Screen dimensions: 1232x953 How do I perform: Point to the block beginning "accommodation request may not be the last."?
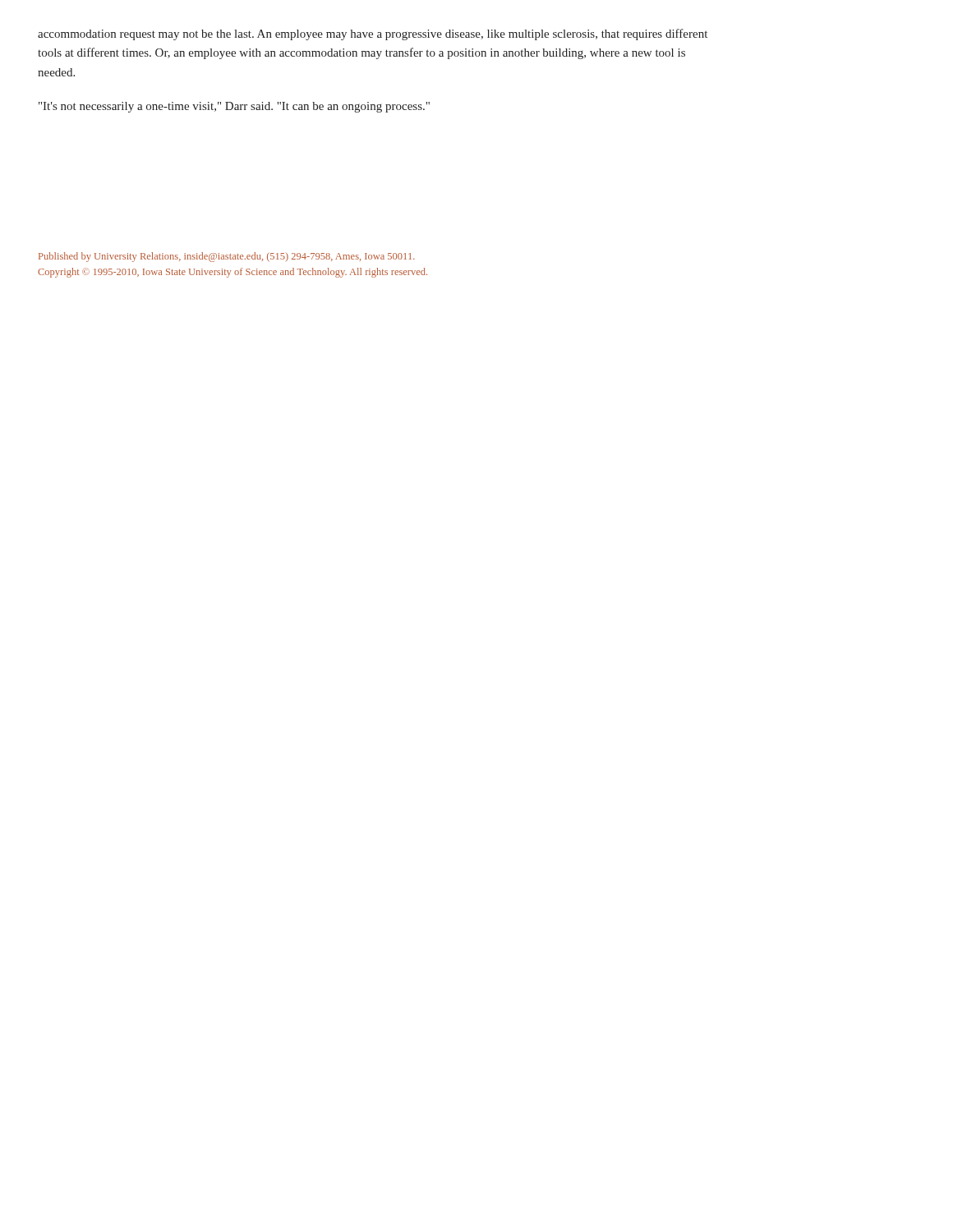tap(375, 53)
